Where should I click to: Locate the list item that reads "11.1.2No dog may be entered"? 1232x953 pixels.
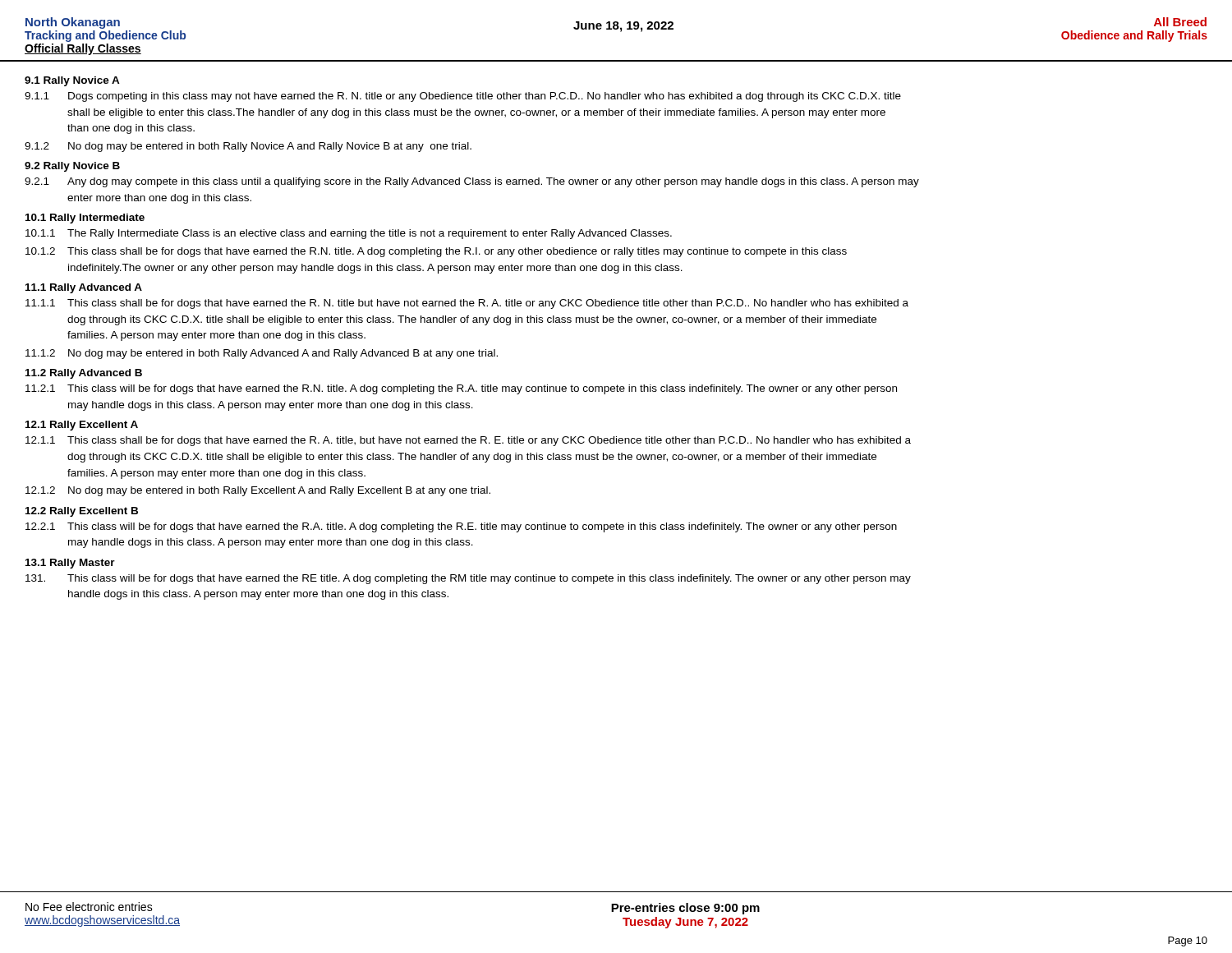tap(262, 353)
